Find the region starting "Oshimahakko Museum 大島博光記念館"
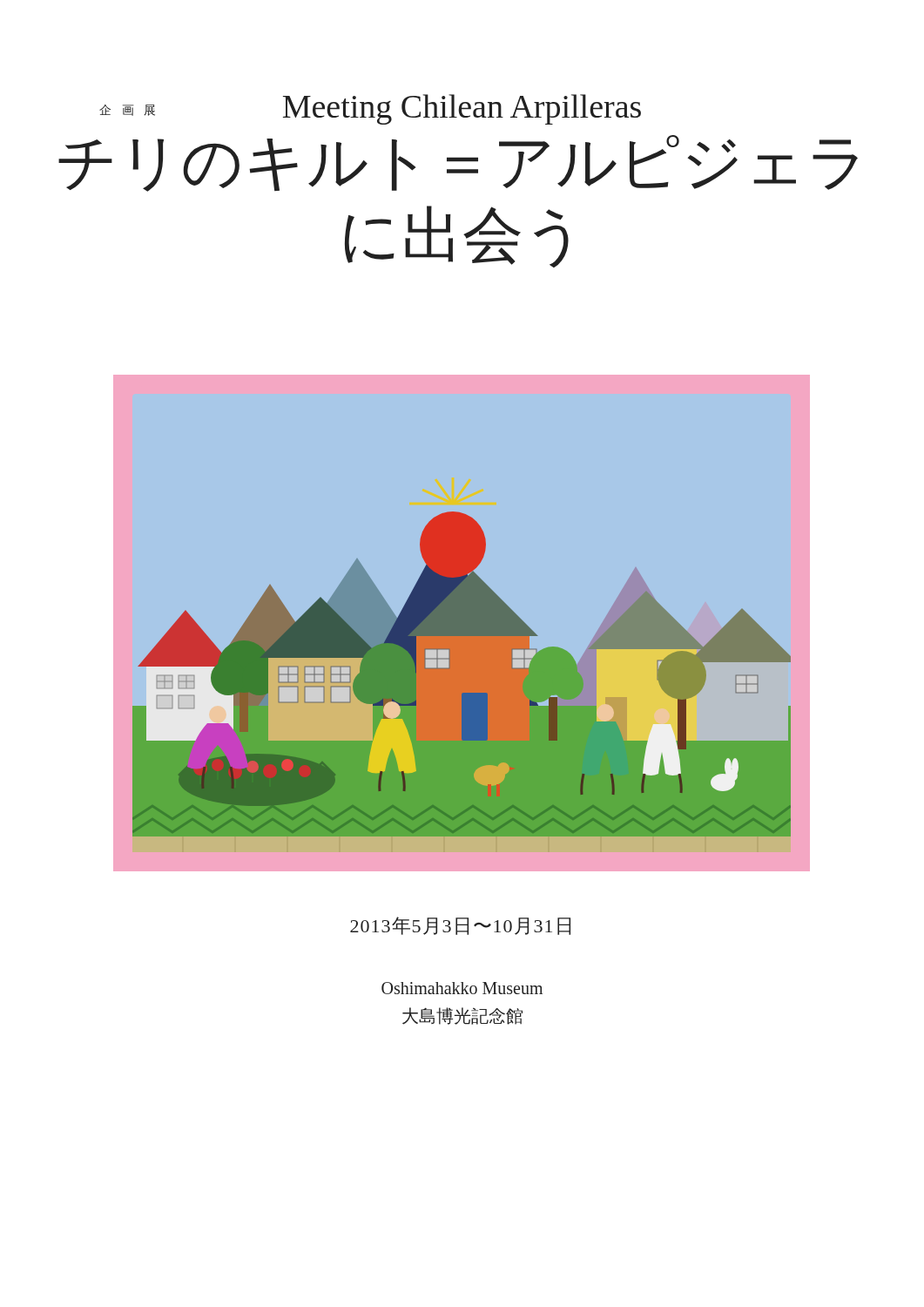This screenshot has width=924, height=1307. 462,1002
